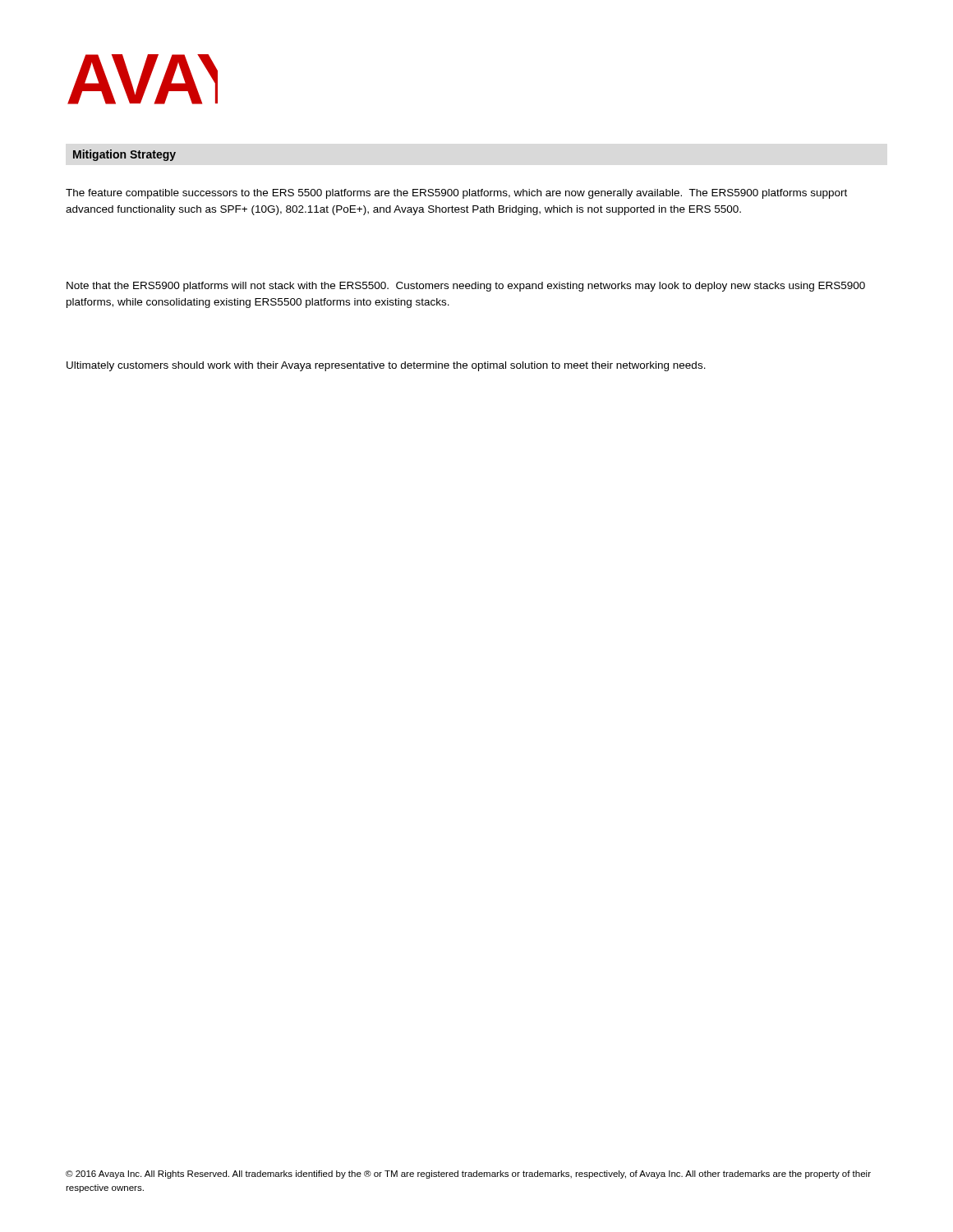Locate the text "Mitigation Strategy"
Image resolution: width=953 pixels, height=1232 pixels.
(x=124, y=154)
